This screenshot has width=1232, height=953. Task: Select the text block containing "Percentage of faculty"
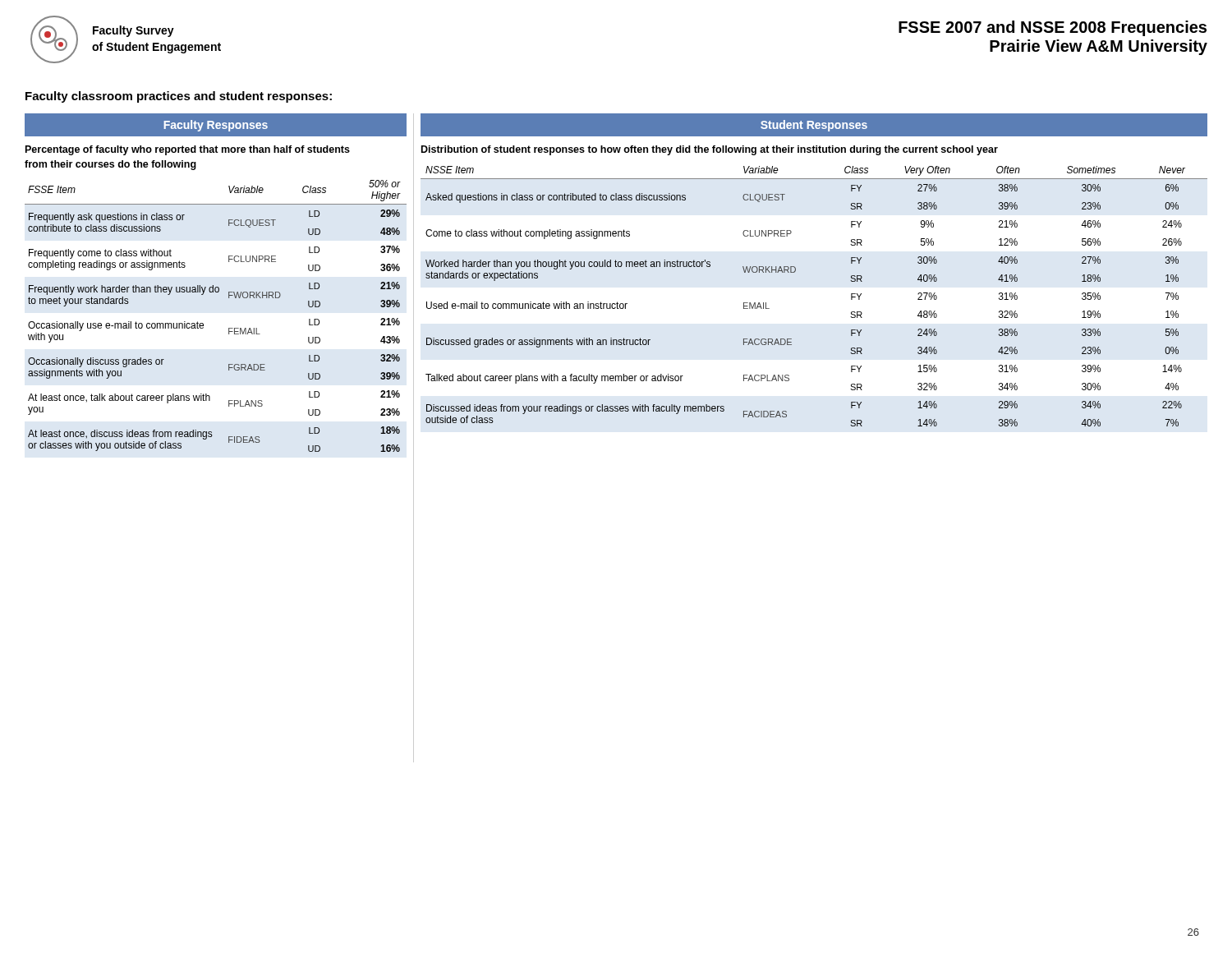[187, 157]
